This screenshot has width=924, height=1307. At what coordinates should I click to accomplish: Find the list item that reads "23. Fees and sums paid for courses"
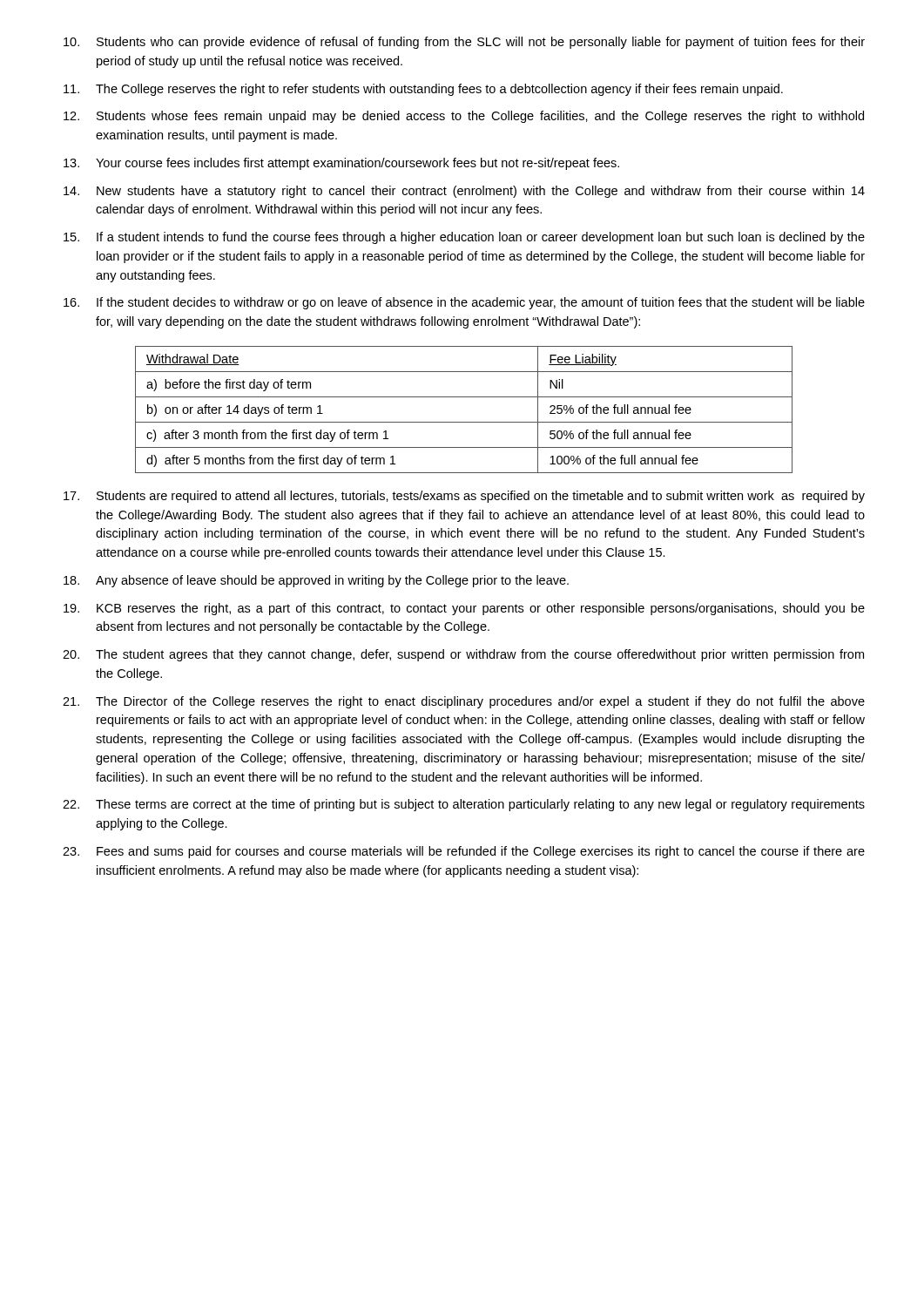point(464,861)
